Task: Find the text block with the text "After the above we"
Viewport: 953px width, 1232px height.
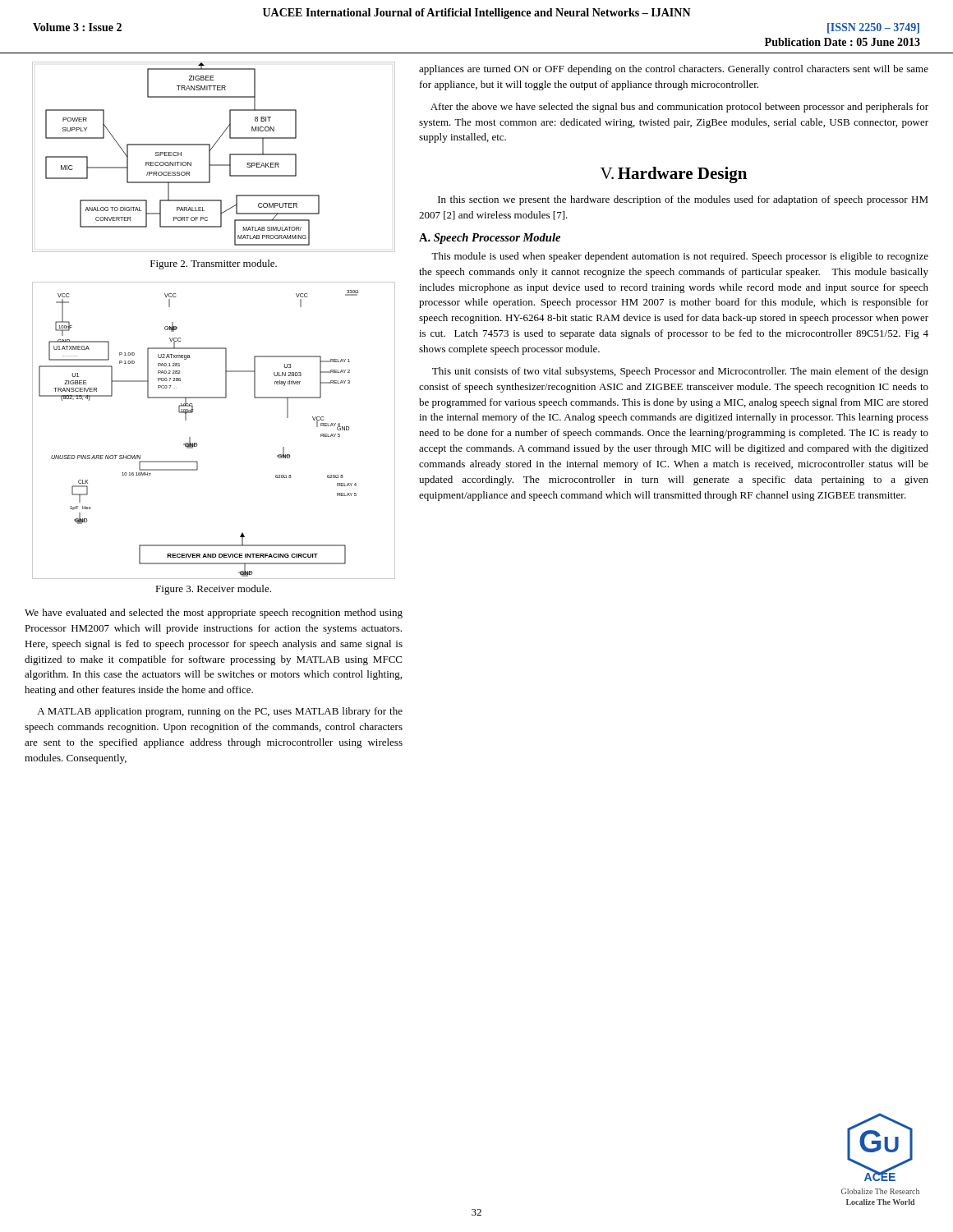Action: [x=674, y=122]
